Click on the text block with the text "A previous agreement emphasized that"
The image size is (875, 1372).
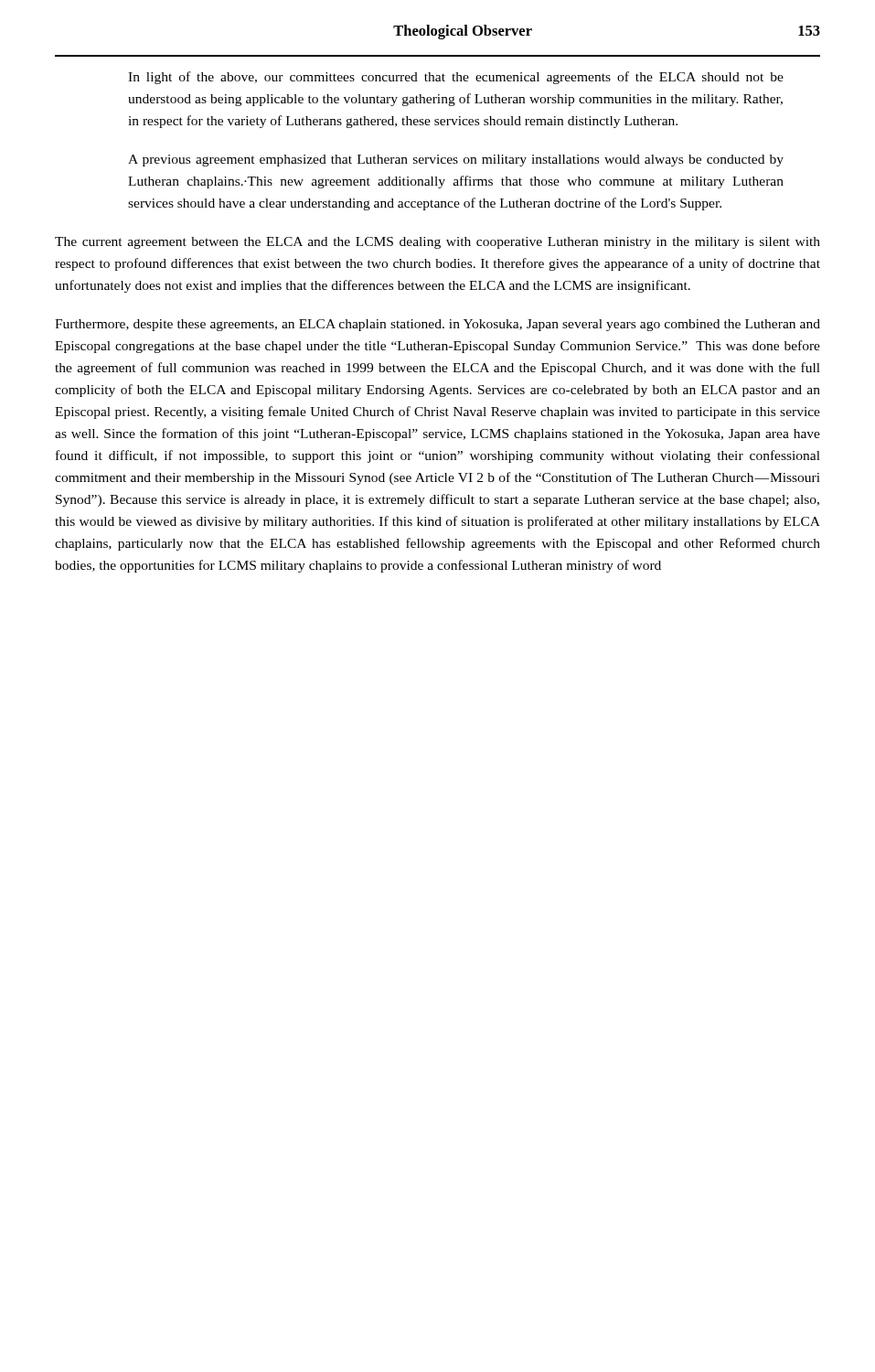coord(456,181)
